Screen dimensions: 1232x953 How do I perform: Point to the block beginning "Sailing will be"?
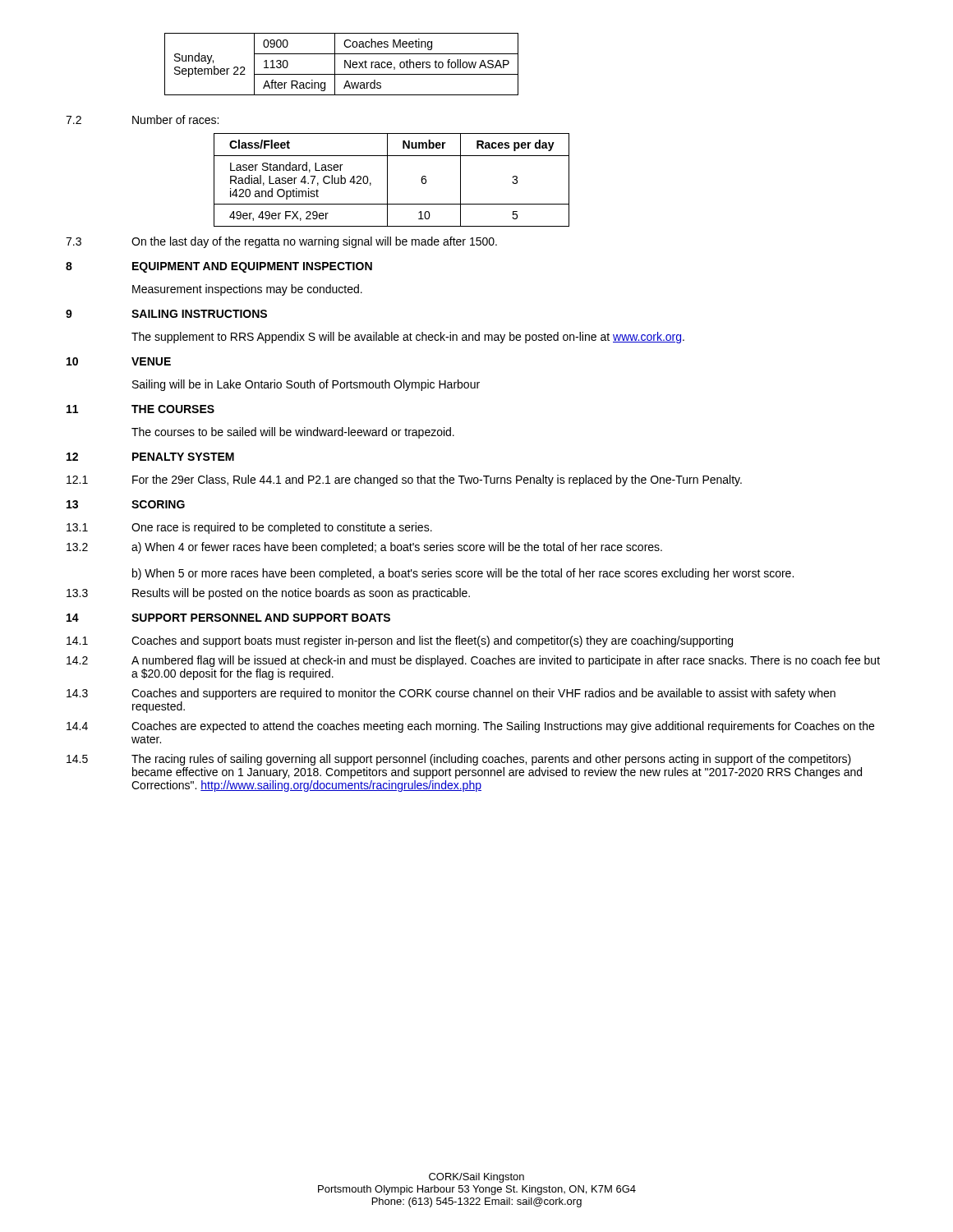point(306,385)
